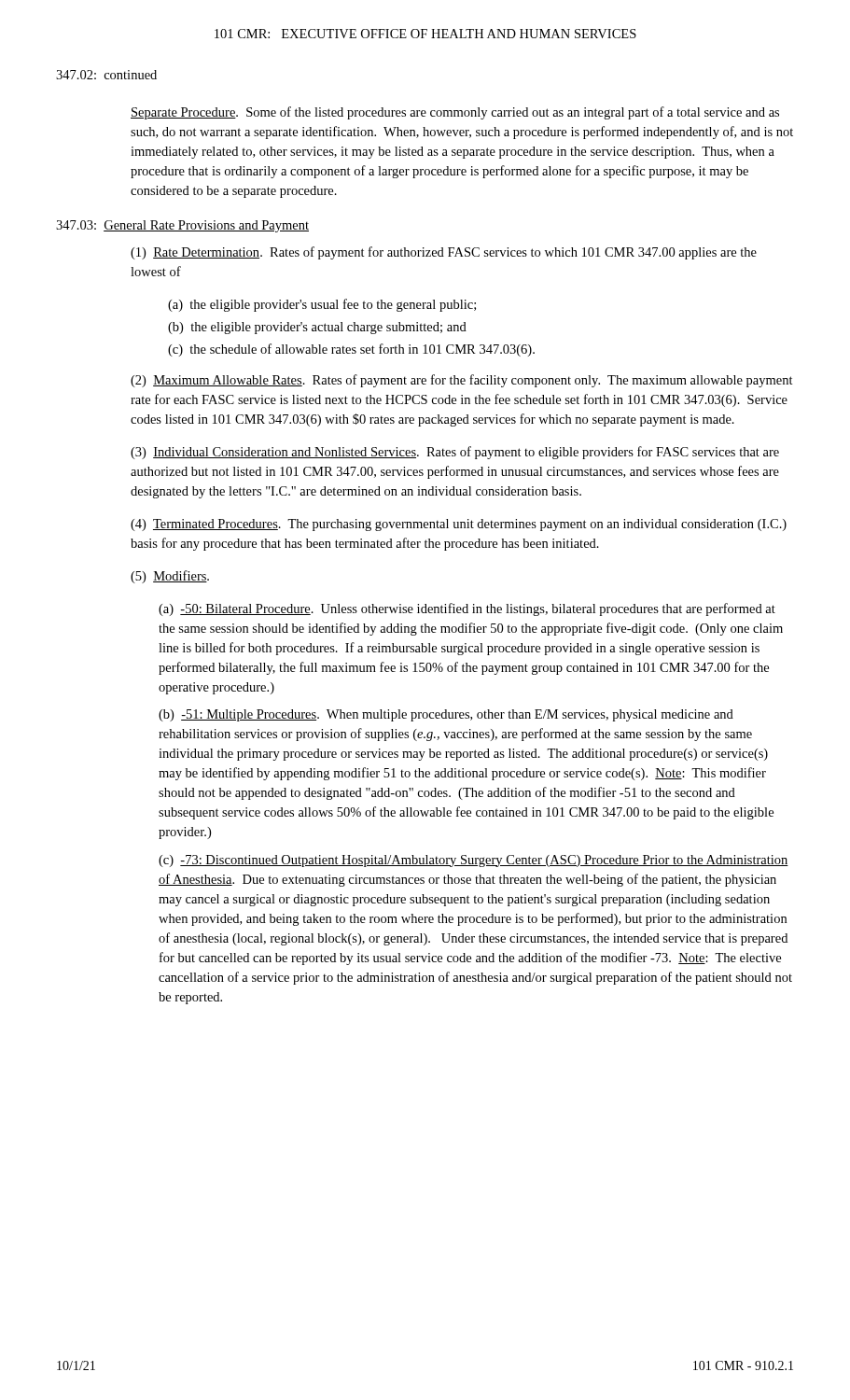The image size is (850, 1400).
Task: Locate the block of text that opens with "(4) Terminated Procedures. The purchasing governmental unit determines"
Action: click(462, 534)
